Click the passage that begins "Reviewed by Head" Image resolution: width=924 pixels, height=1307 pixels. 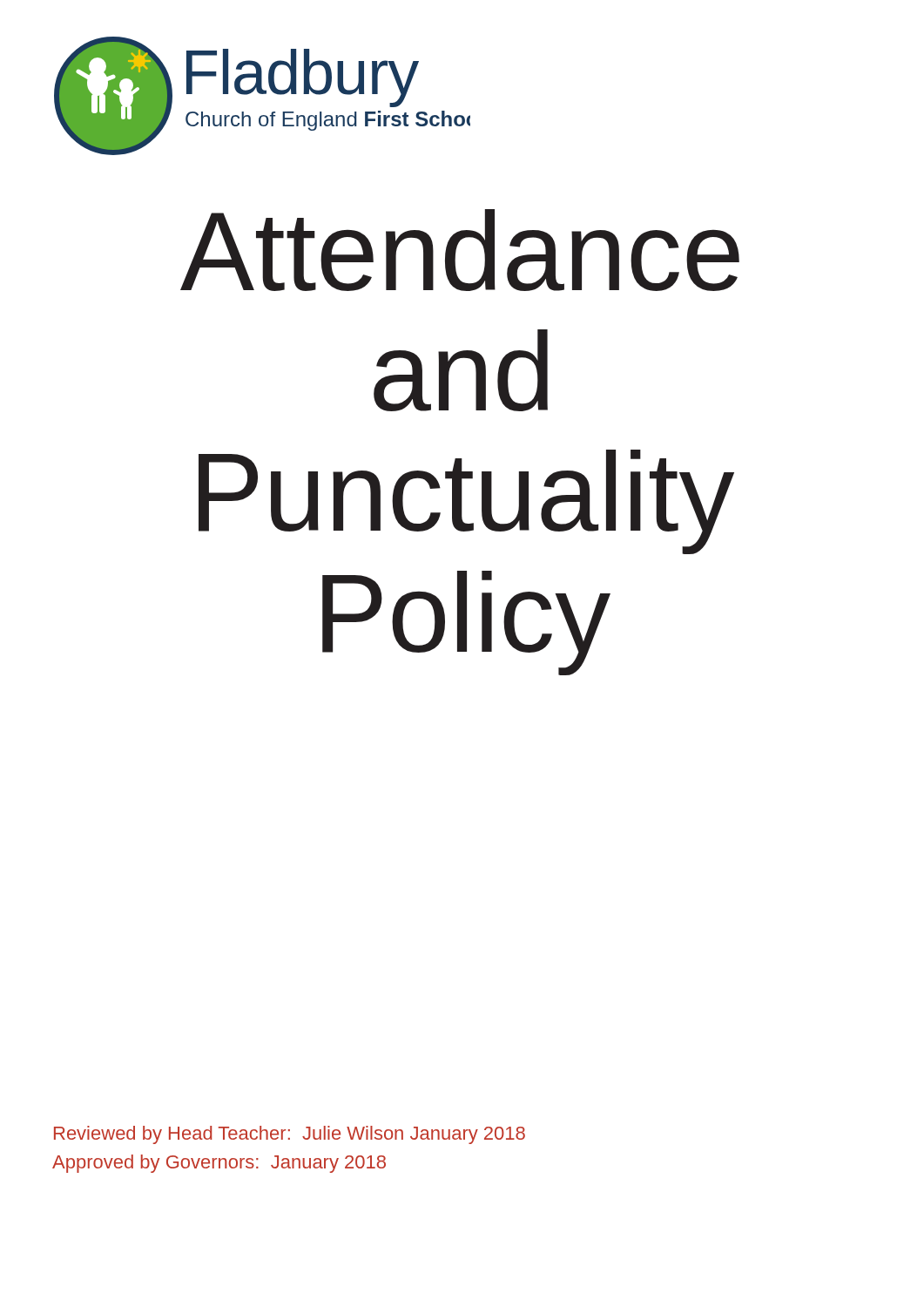click(x=289, y=1148)
